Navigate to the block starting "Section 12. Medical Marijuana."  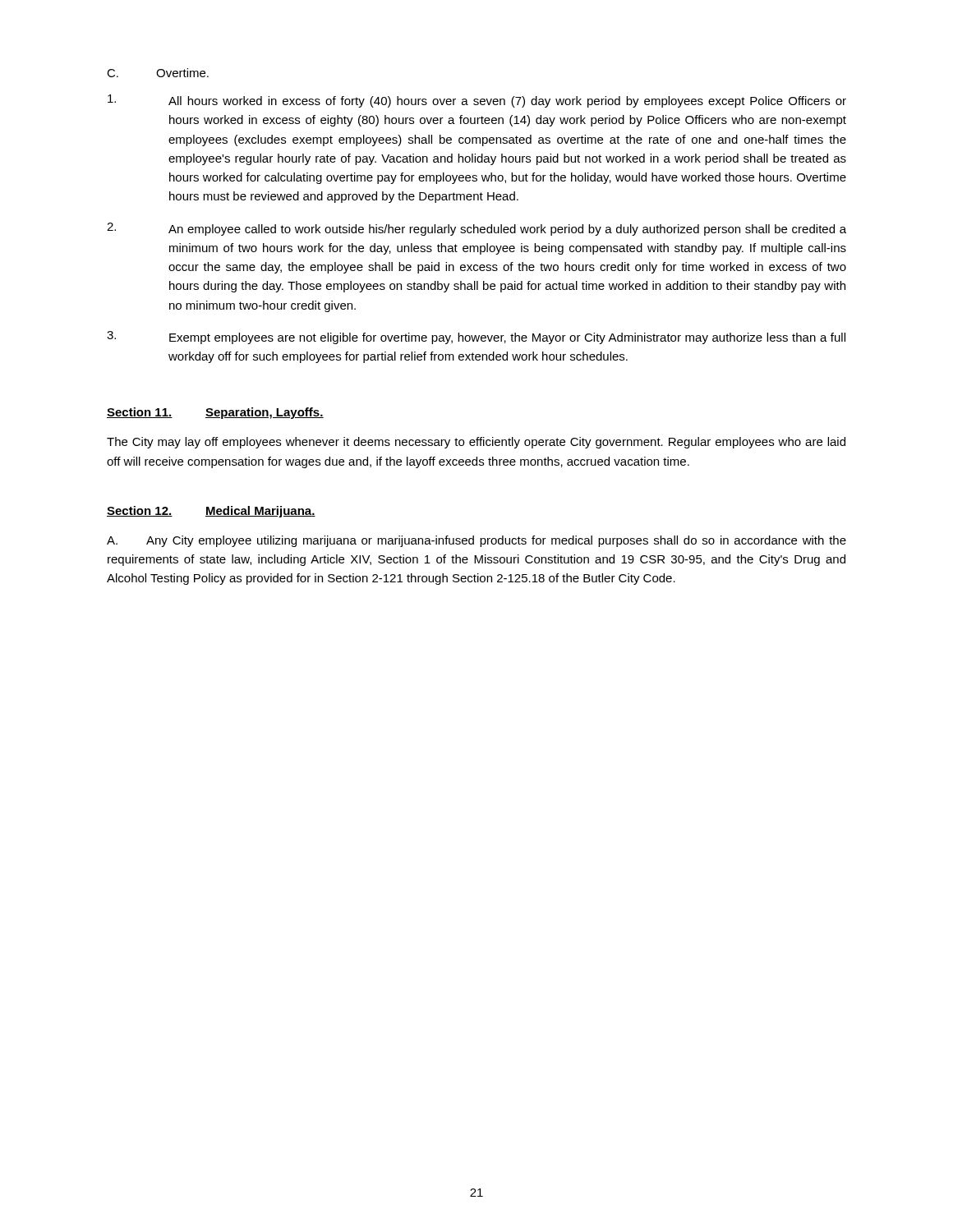[x=211, y=510]
